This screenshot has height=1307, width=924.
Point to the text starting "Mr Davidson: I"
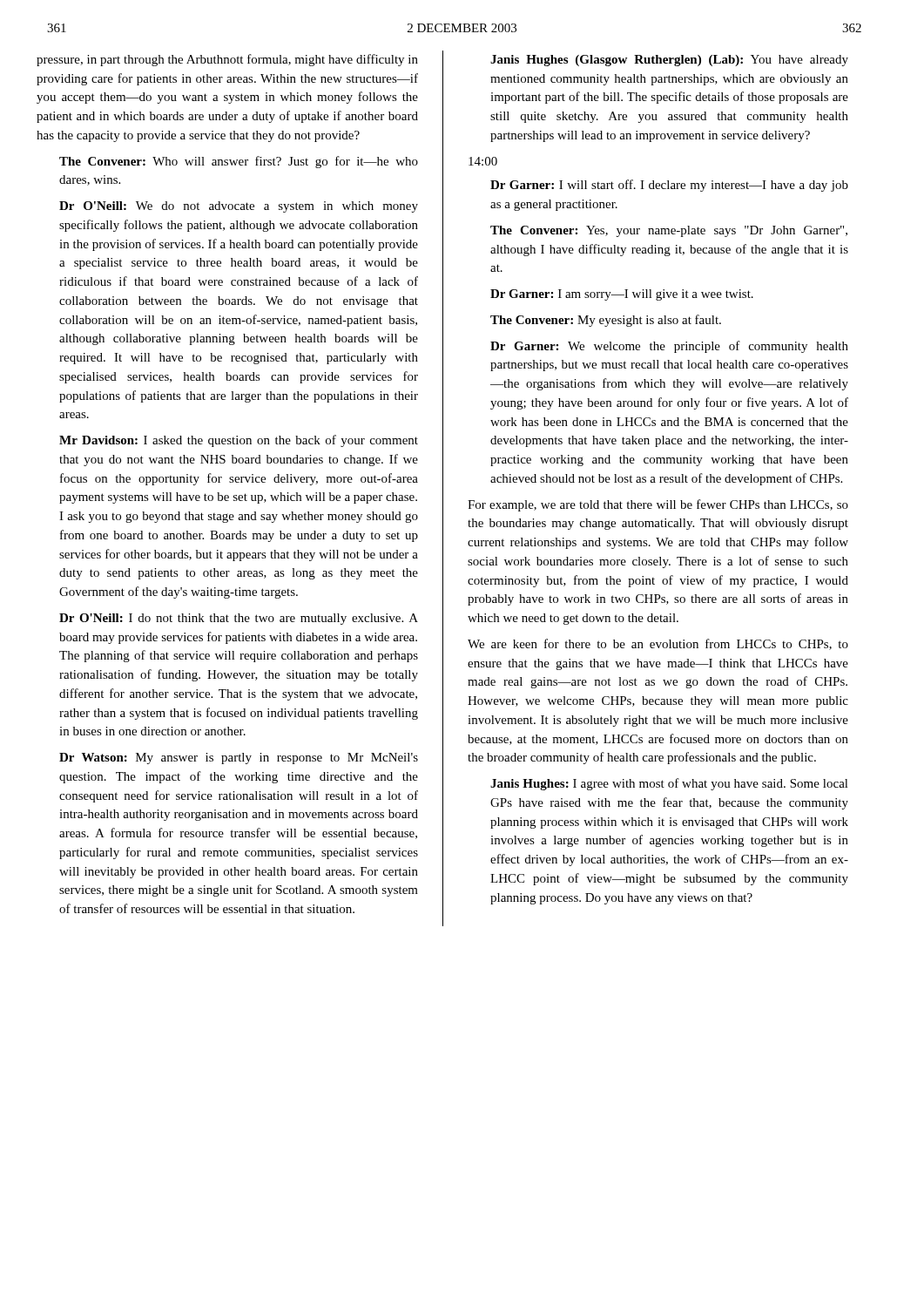(x=239, y=516)
